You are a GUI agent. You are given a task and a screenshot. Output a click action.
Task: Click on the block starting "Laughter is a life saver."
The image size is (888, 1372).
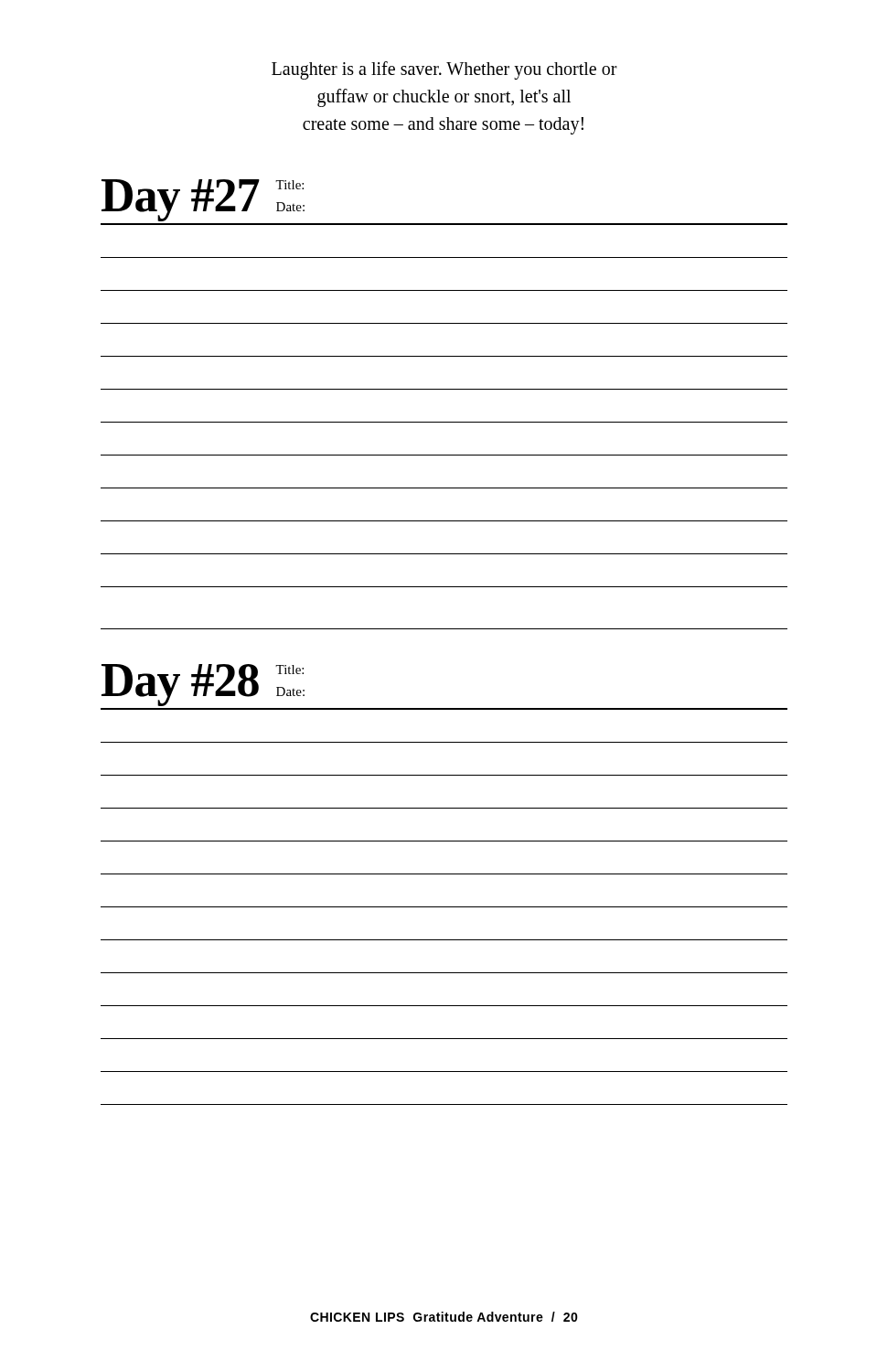(x=444, y=96)
